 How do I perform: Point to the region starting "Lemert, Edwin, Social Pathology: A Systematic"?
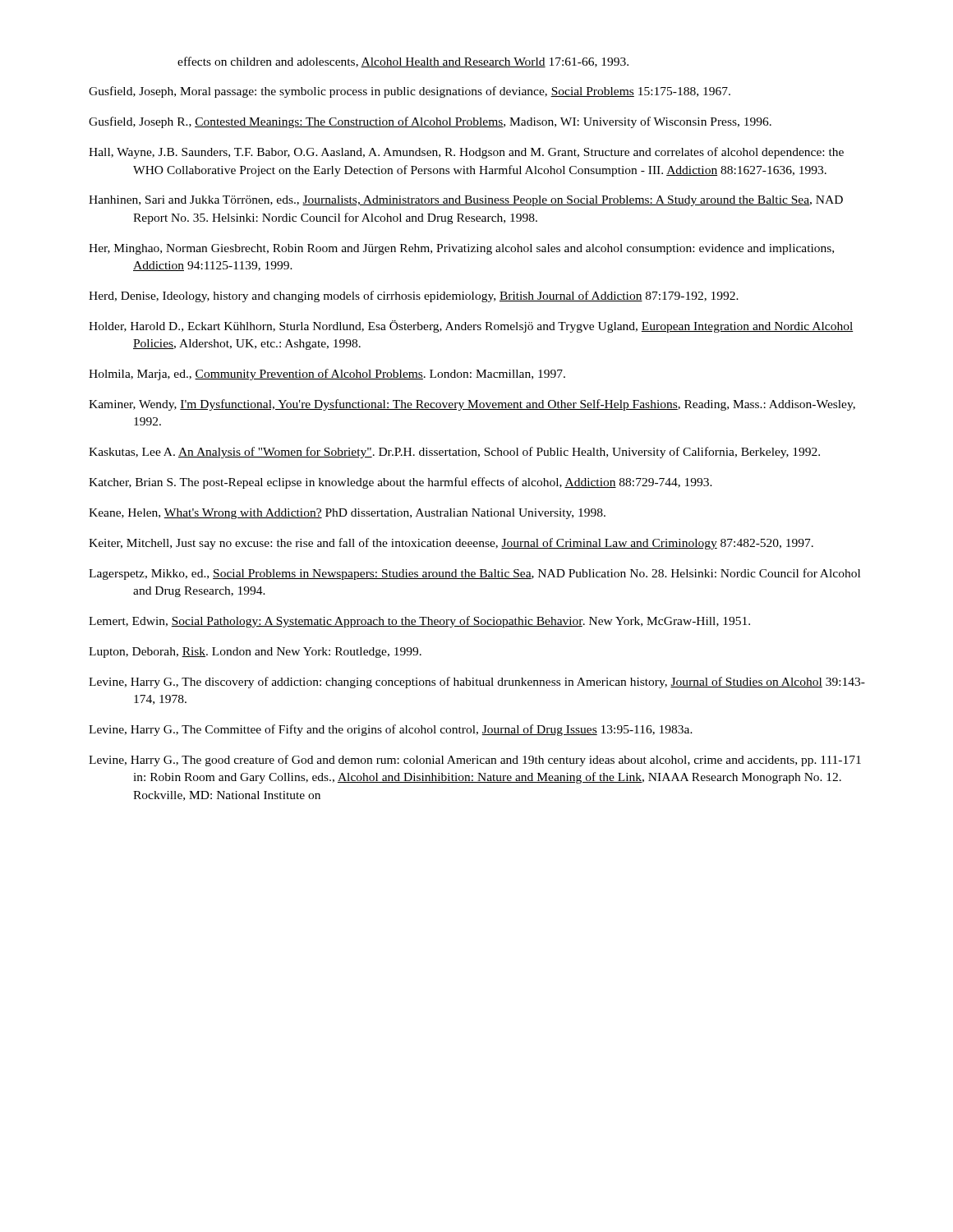pyautogui.click(x=480, y=621)
